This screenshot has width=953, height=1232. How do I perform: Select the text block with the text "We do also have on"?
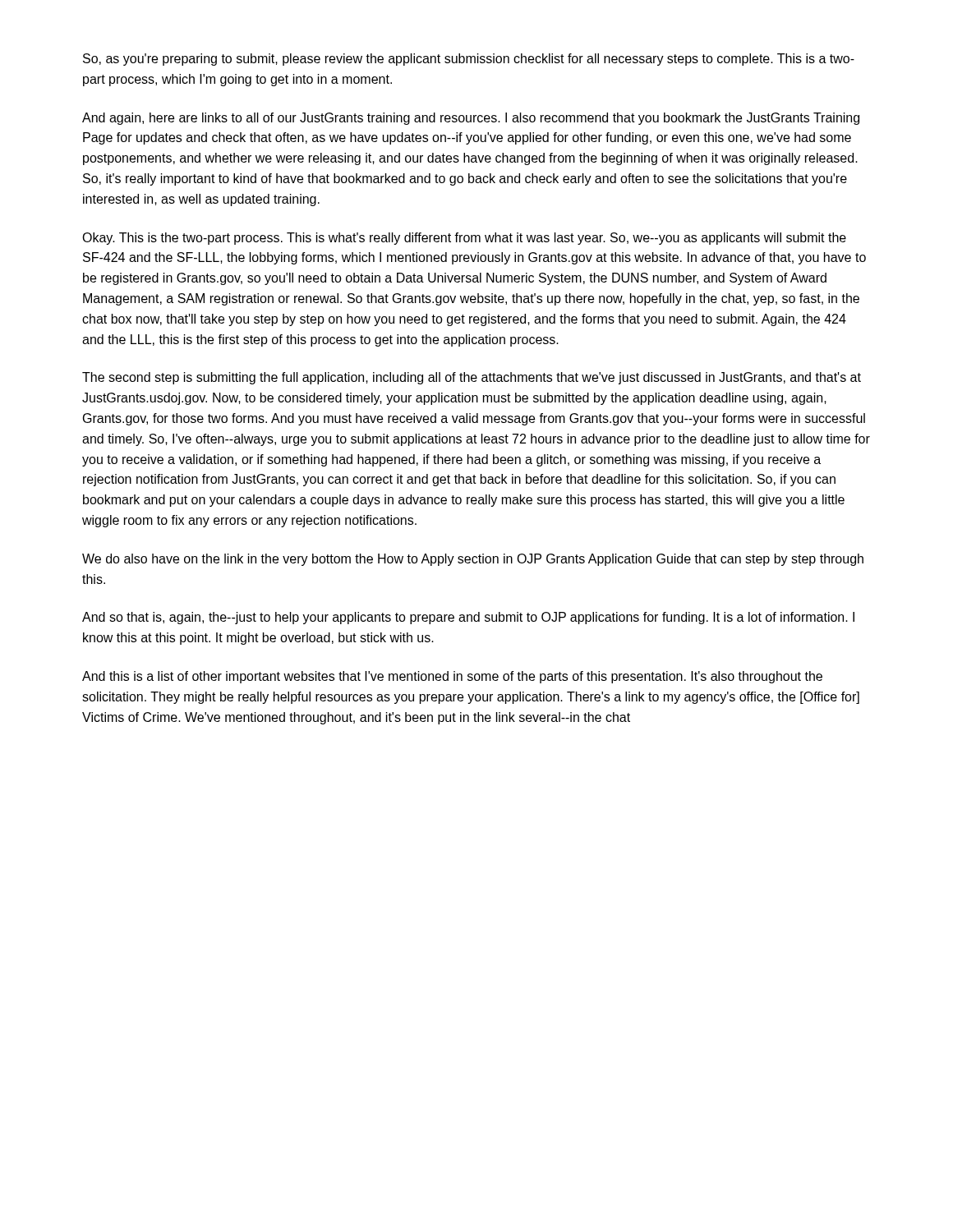pyautogui.click(x=473, y=569)
